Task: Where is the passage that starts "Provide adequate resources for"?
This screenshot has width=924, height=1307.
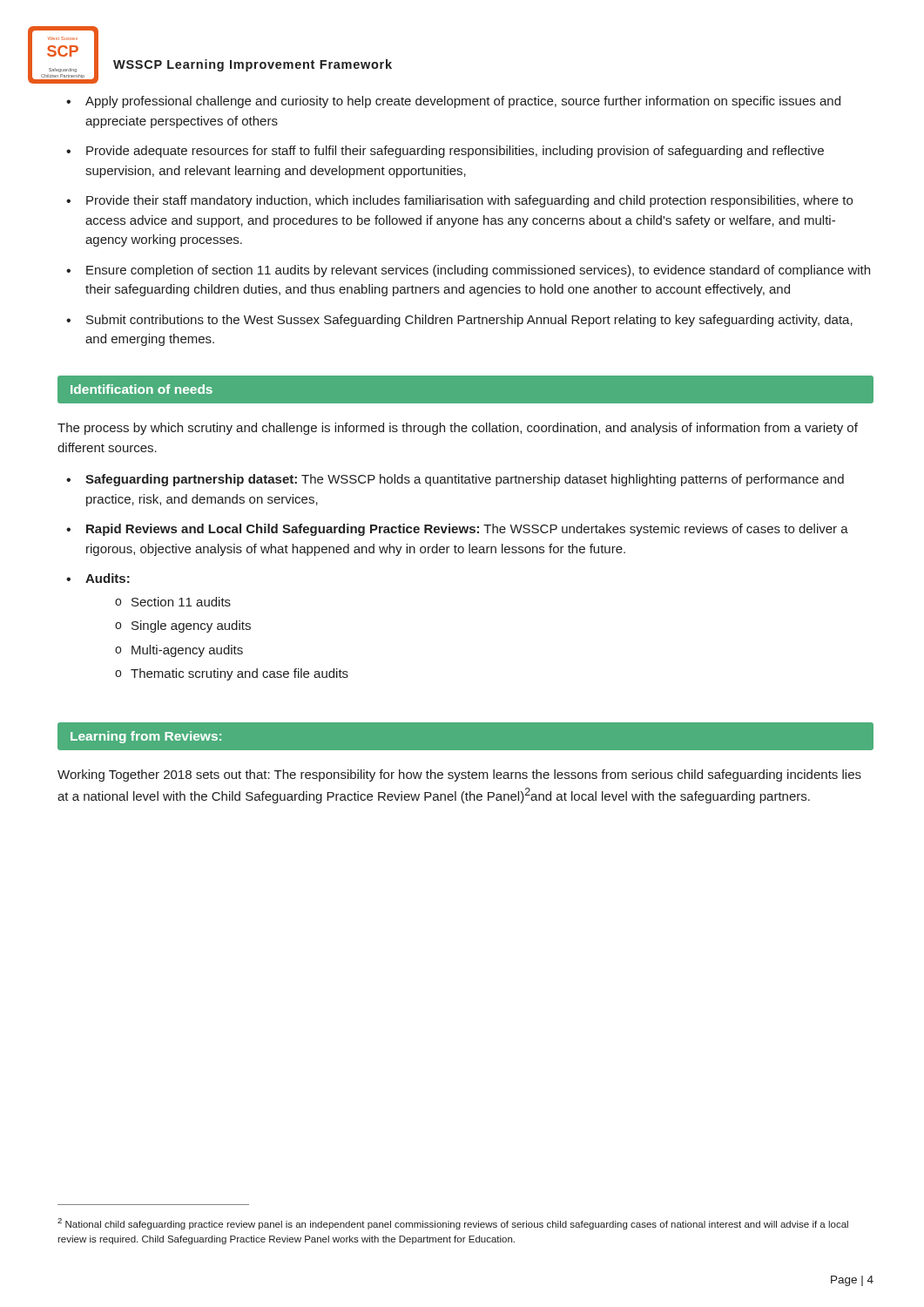Action: click(x=455, y=160)
